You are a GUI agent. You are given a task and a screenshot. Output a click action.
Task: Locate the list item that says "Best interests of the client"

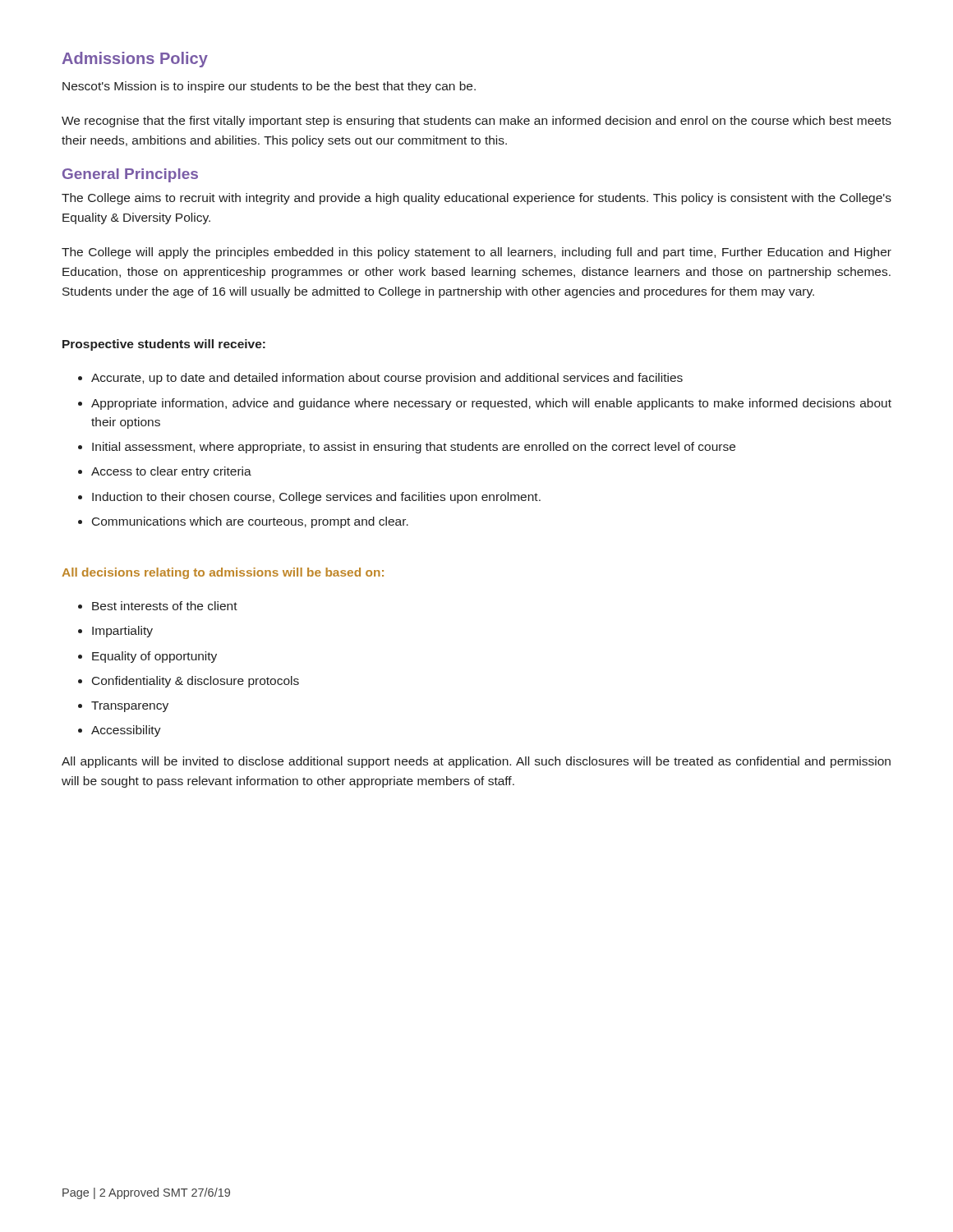click(x=165, y=606)
